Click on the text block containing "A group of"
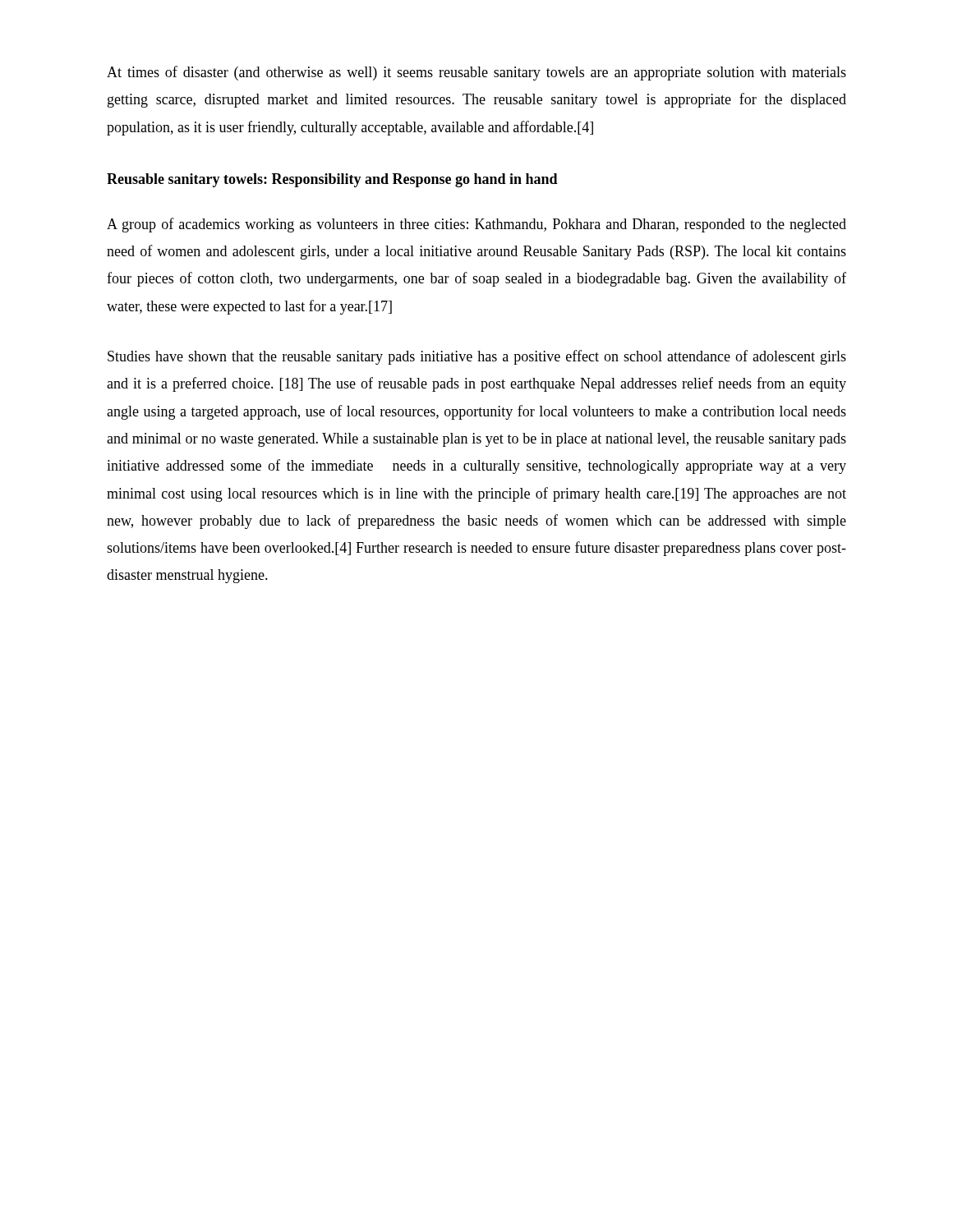The height and width of the screenshot is (1232, 953). coord(476,265)
